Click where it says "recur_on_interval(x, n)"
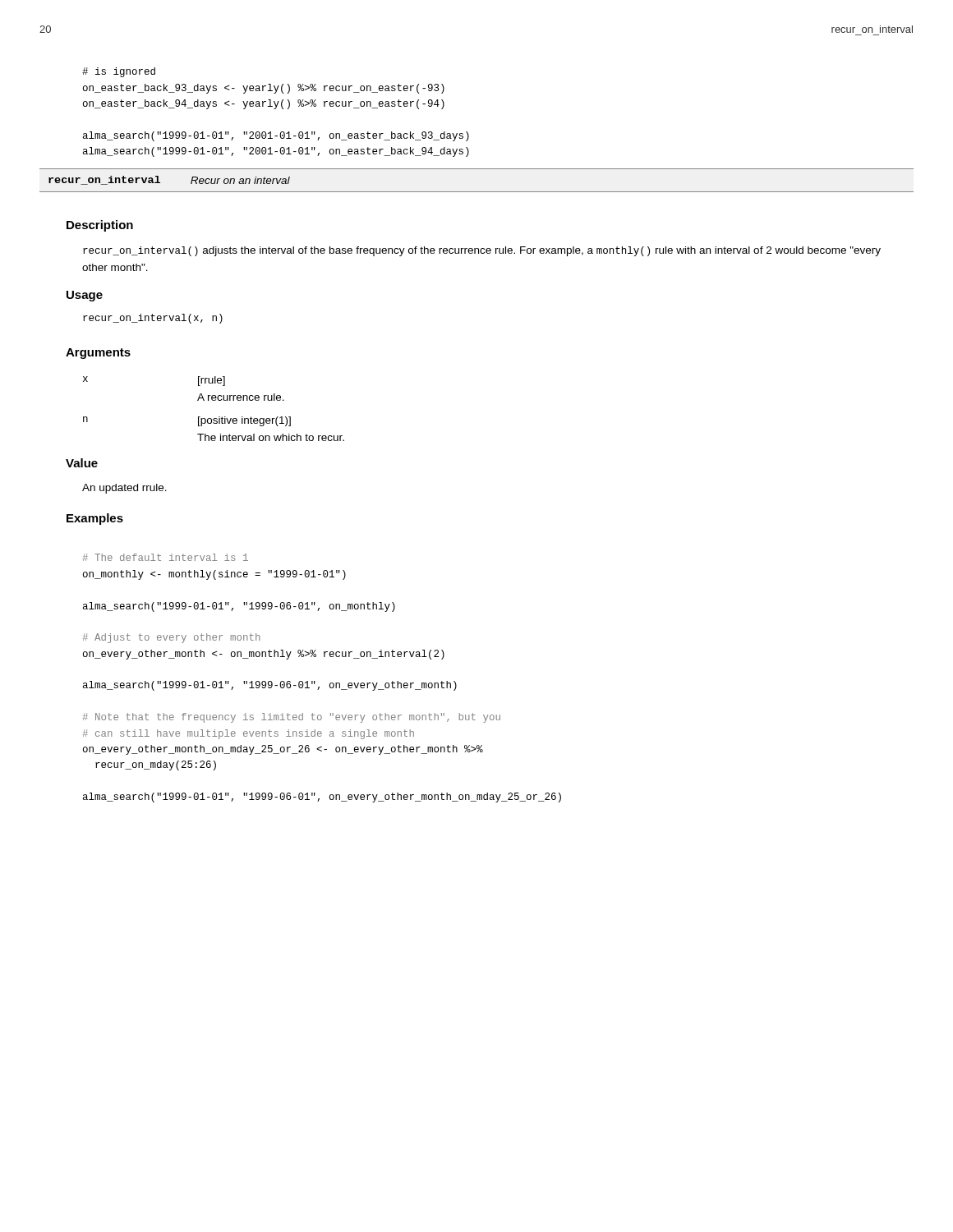The height and width of the screenshot is (1232, 953). click(x=153, y=319)
